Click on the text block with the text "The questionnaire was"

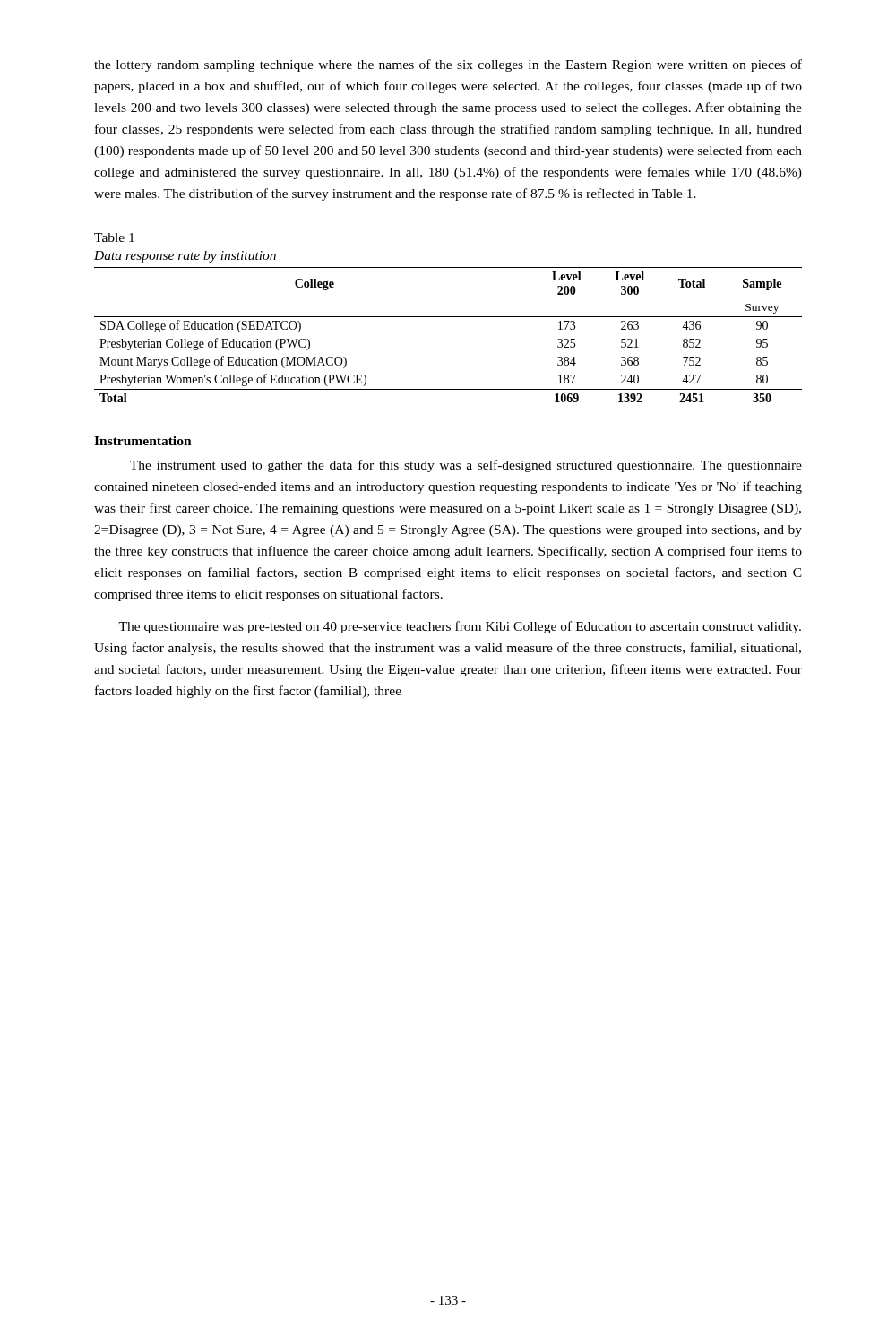[448, 658]
